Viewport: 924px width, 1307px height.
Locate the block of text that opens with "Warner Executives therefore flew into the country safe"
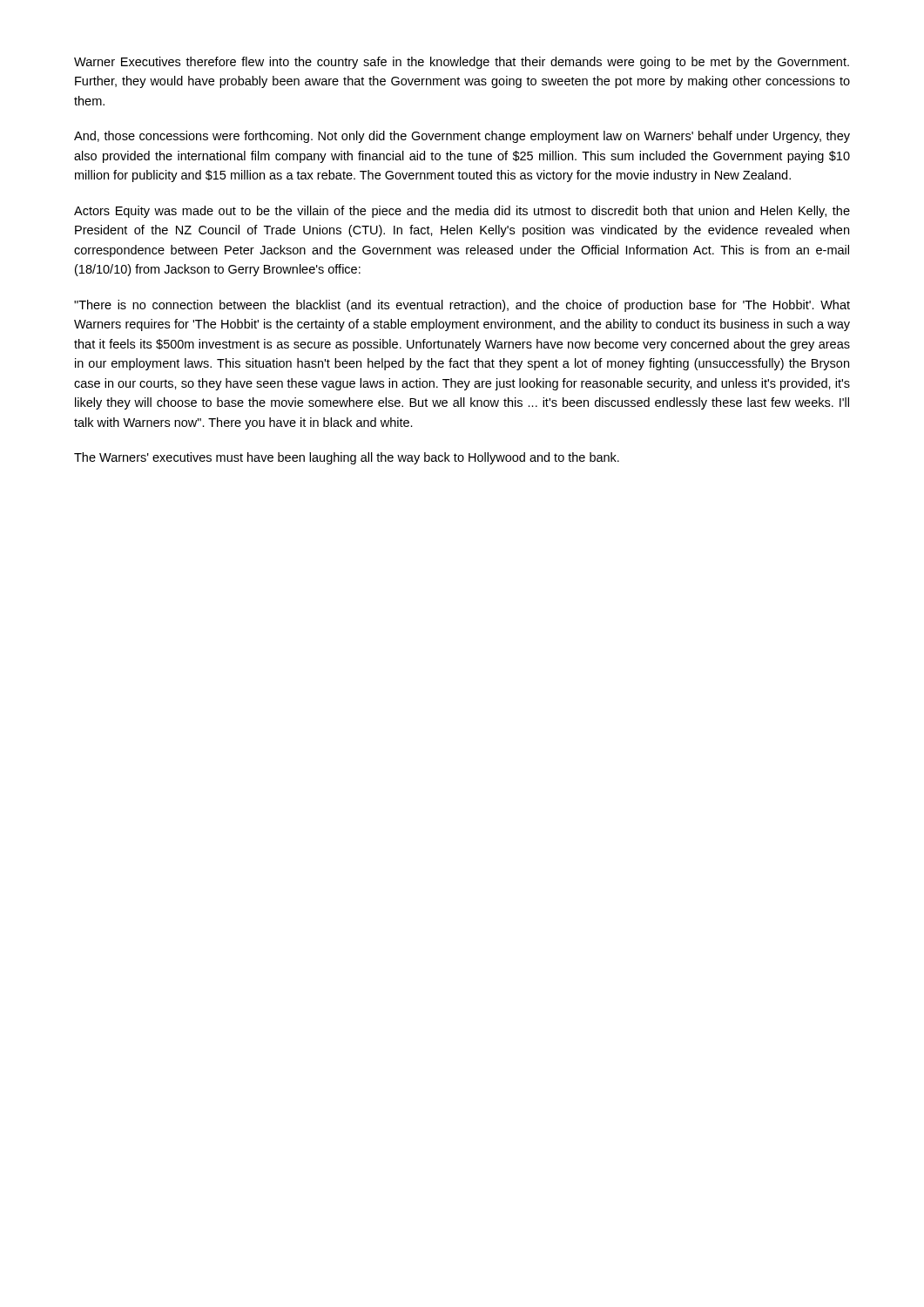click(462, 81)
